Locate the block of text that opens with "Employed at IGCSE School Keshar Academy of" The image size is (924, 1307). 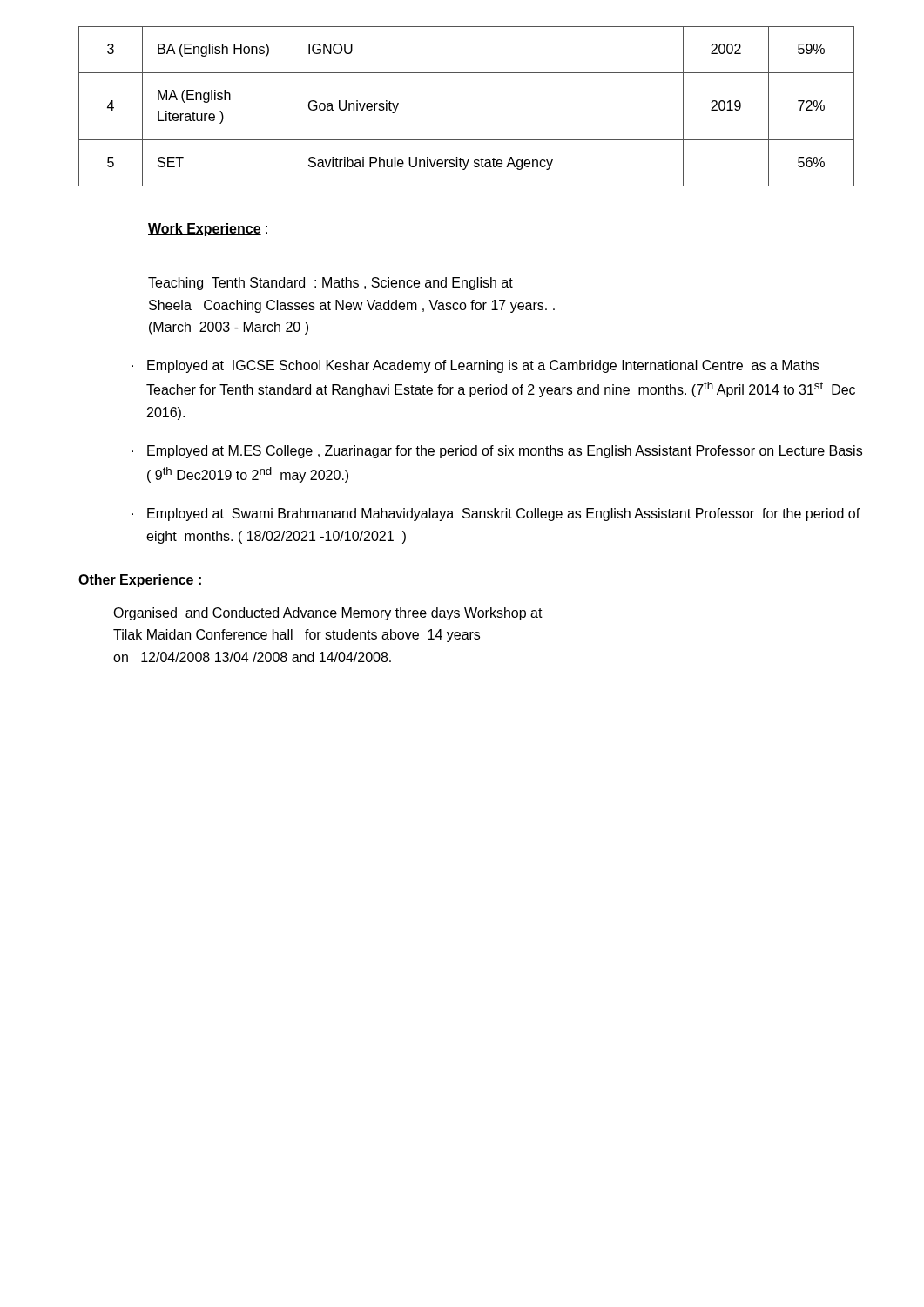point(501,389)
